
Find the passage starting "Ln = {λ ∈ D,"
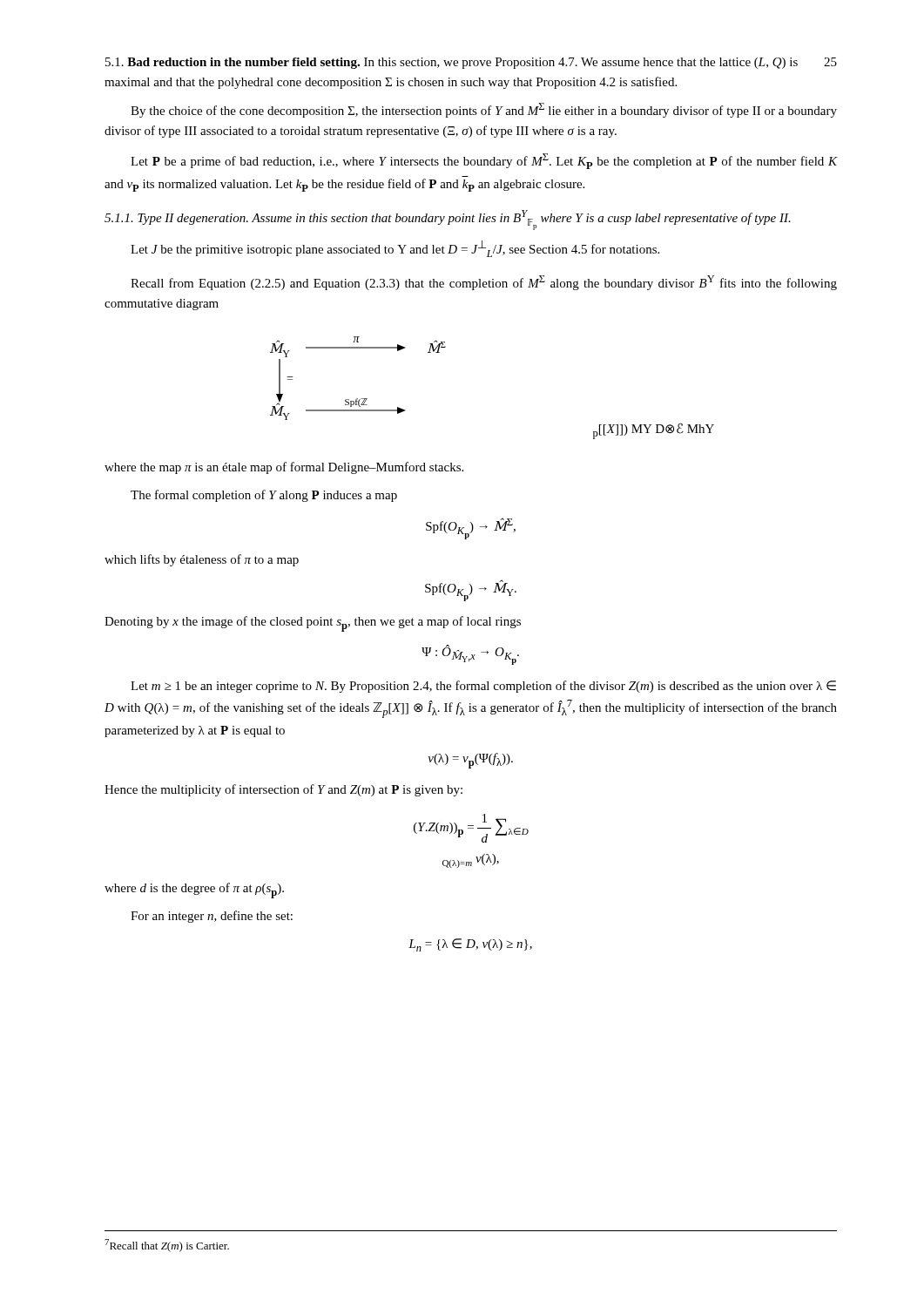471,946
